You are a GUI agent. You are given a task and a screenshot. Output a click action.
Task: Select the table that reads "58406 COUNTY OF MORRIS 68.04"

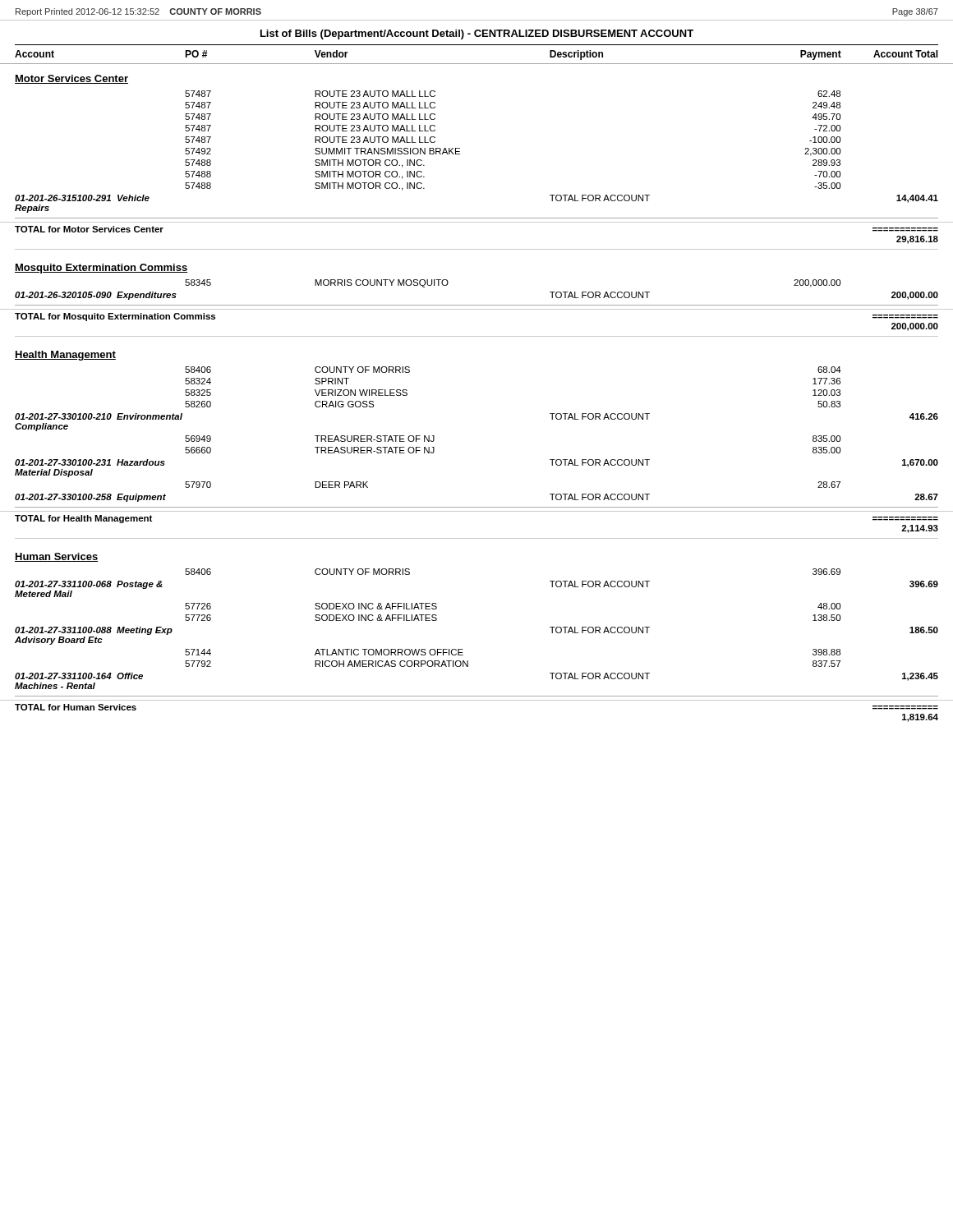pyautogui.click(x=476, y=434)
